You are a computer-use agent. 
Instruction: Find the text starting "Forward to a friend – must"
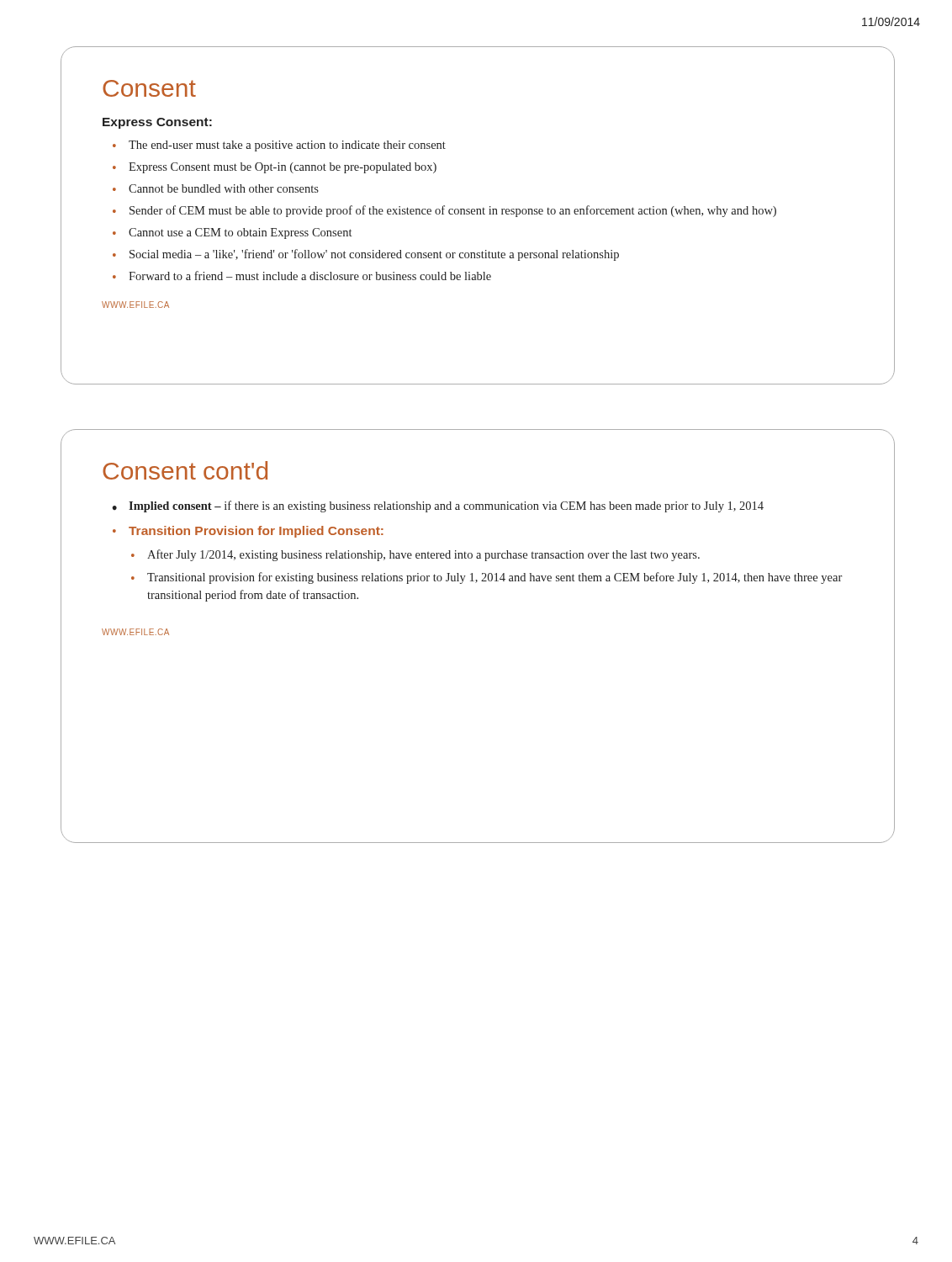coord(310,276)
